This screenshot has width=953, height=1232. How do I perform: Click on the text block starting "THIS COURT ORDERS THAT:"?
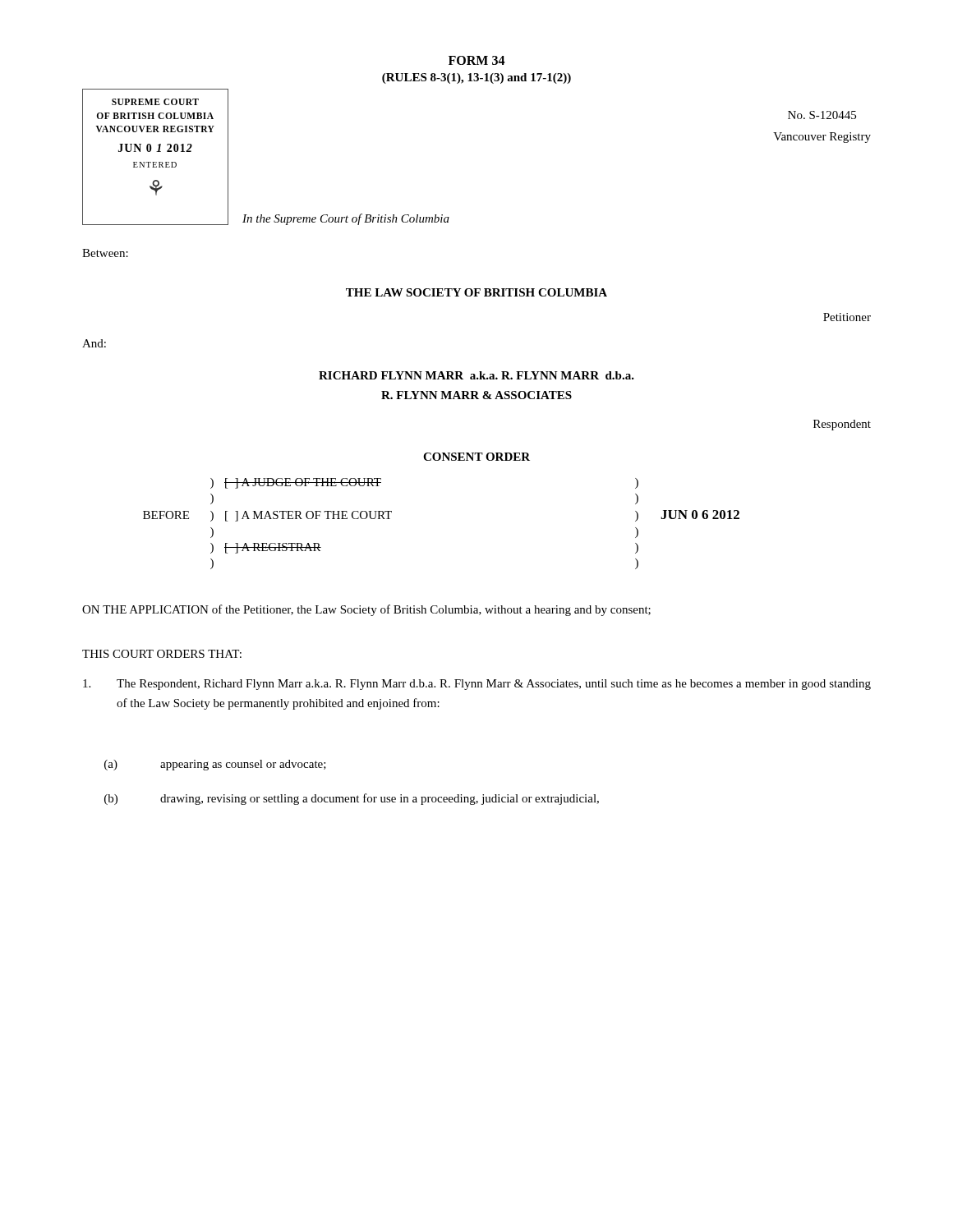coord(162,654)
